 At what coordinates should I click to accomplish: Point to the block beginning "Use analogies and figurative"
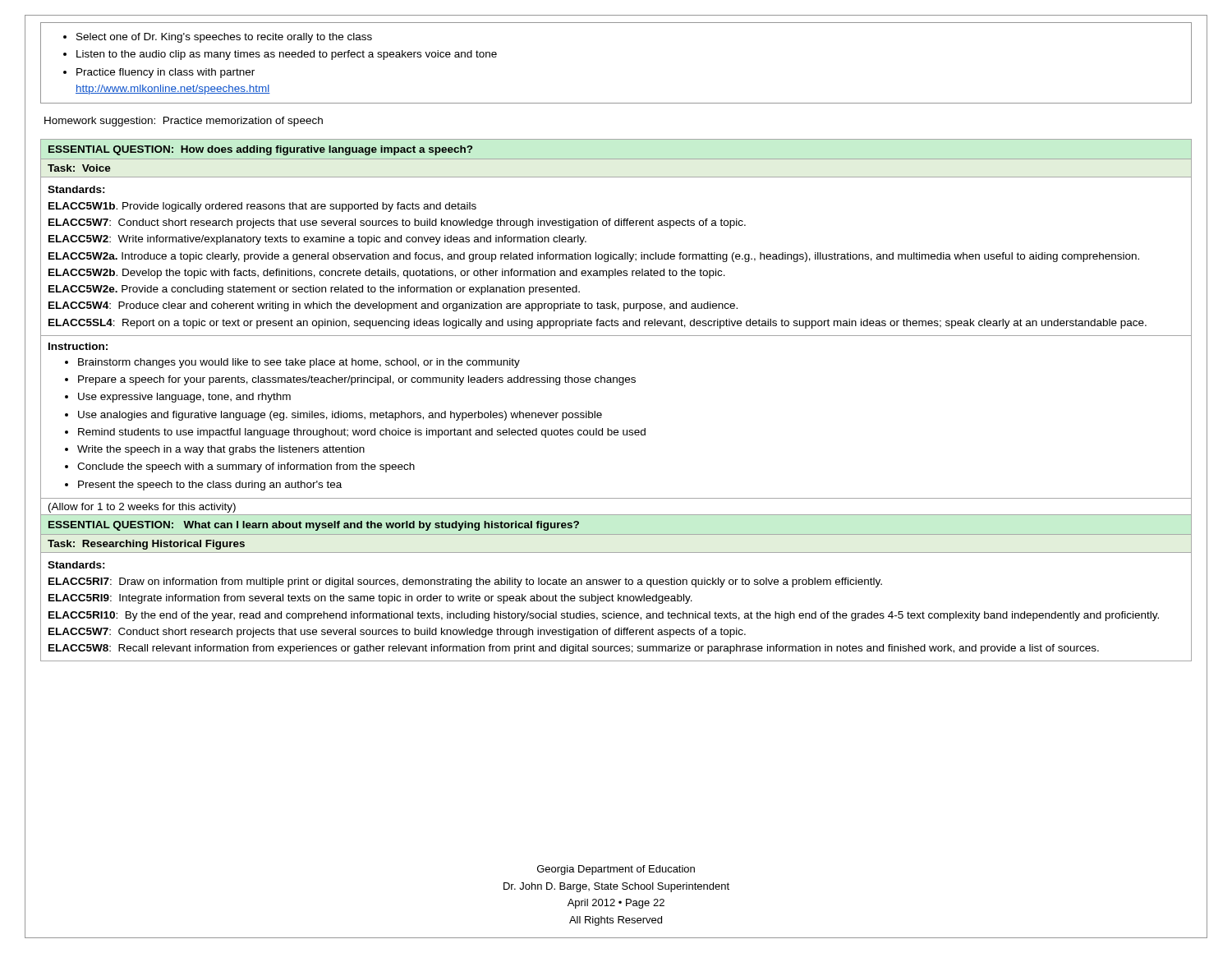pyautogui.click(x=340, y=414)
